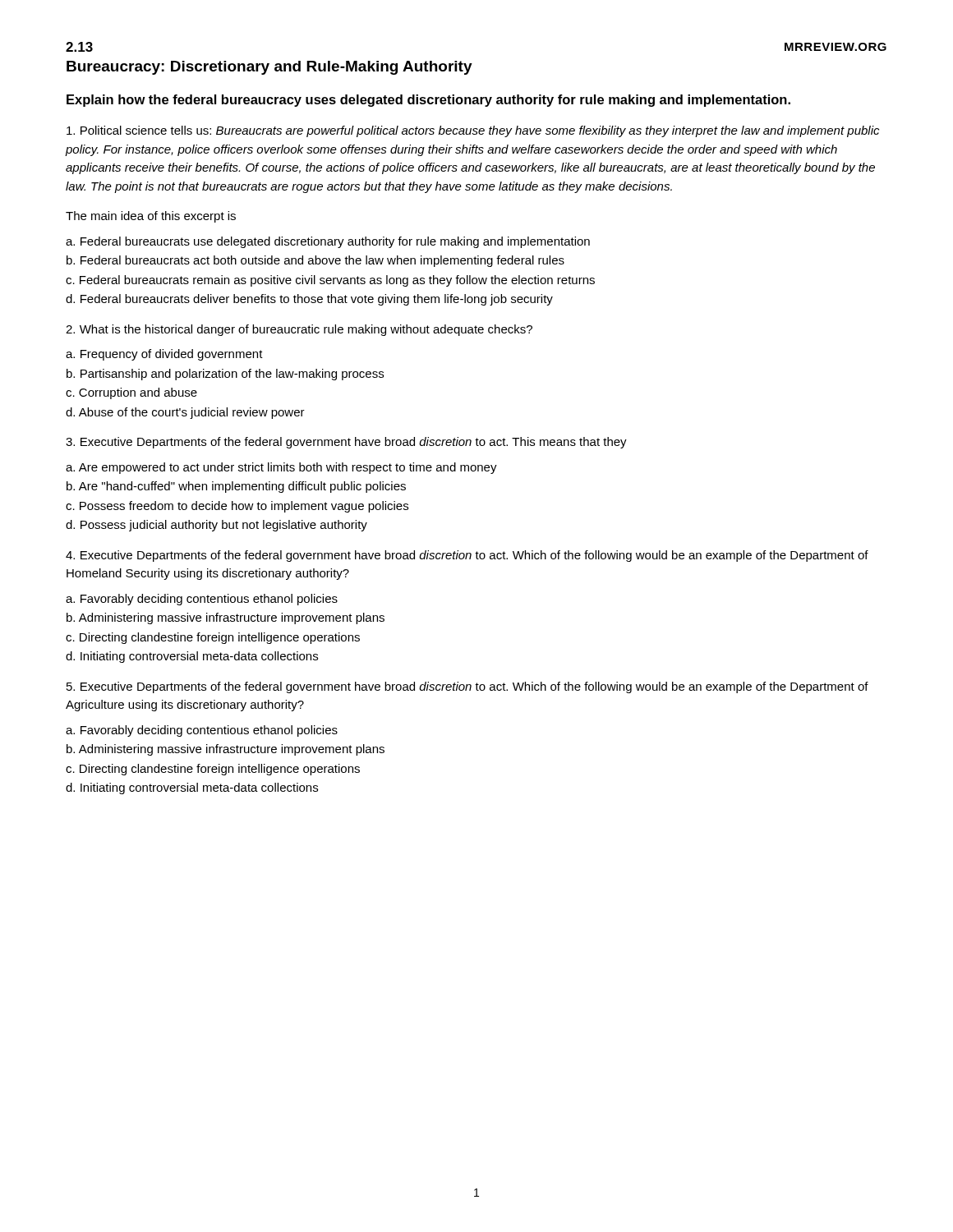Locate the block of text that opens with "What is the historical danger of bureaucratic rule"
The width and height of the screenshot is (953, 1232).
pos(299,329)
